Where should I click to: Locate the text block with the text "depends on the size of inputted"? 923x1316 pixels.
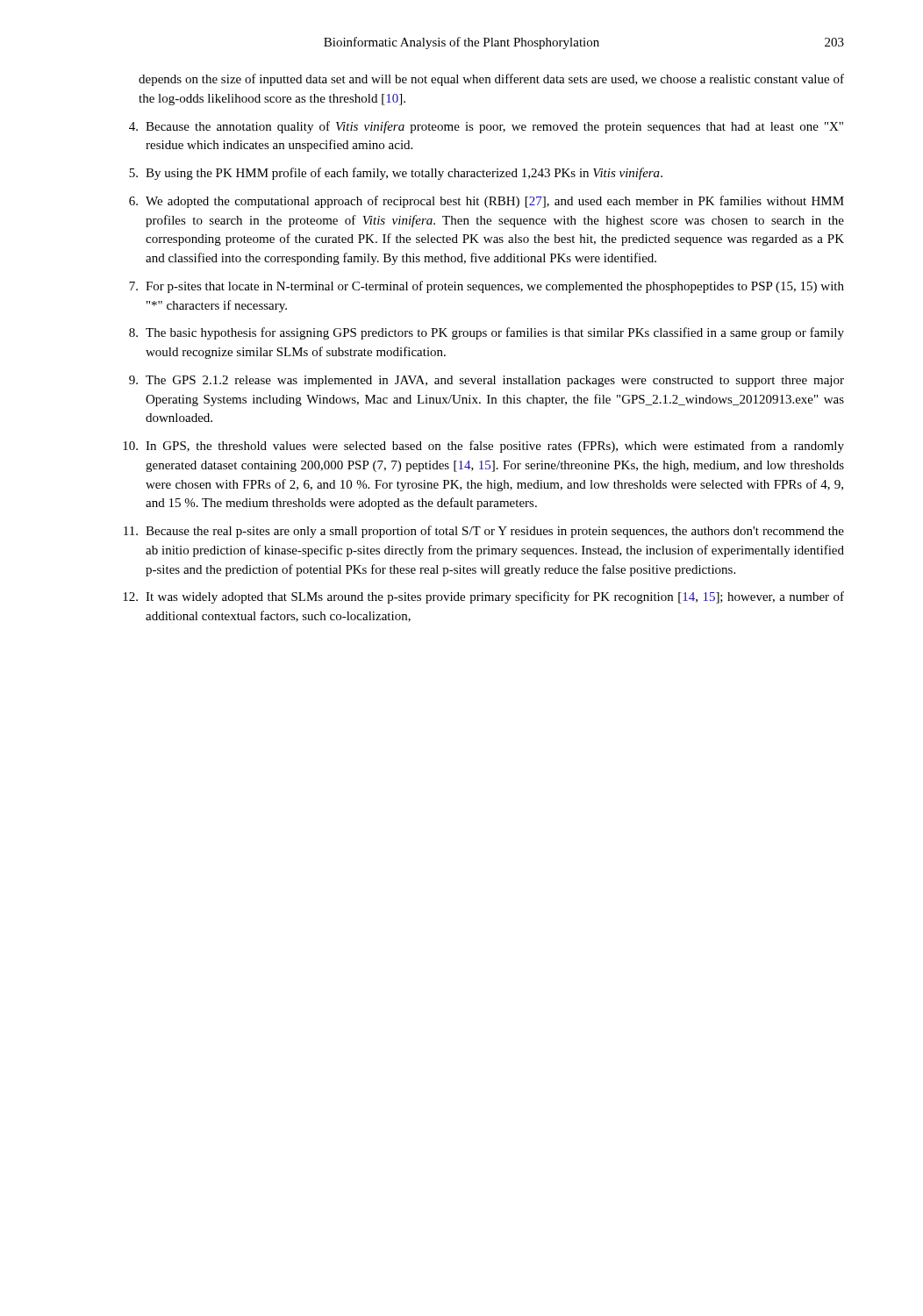491,89
